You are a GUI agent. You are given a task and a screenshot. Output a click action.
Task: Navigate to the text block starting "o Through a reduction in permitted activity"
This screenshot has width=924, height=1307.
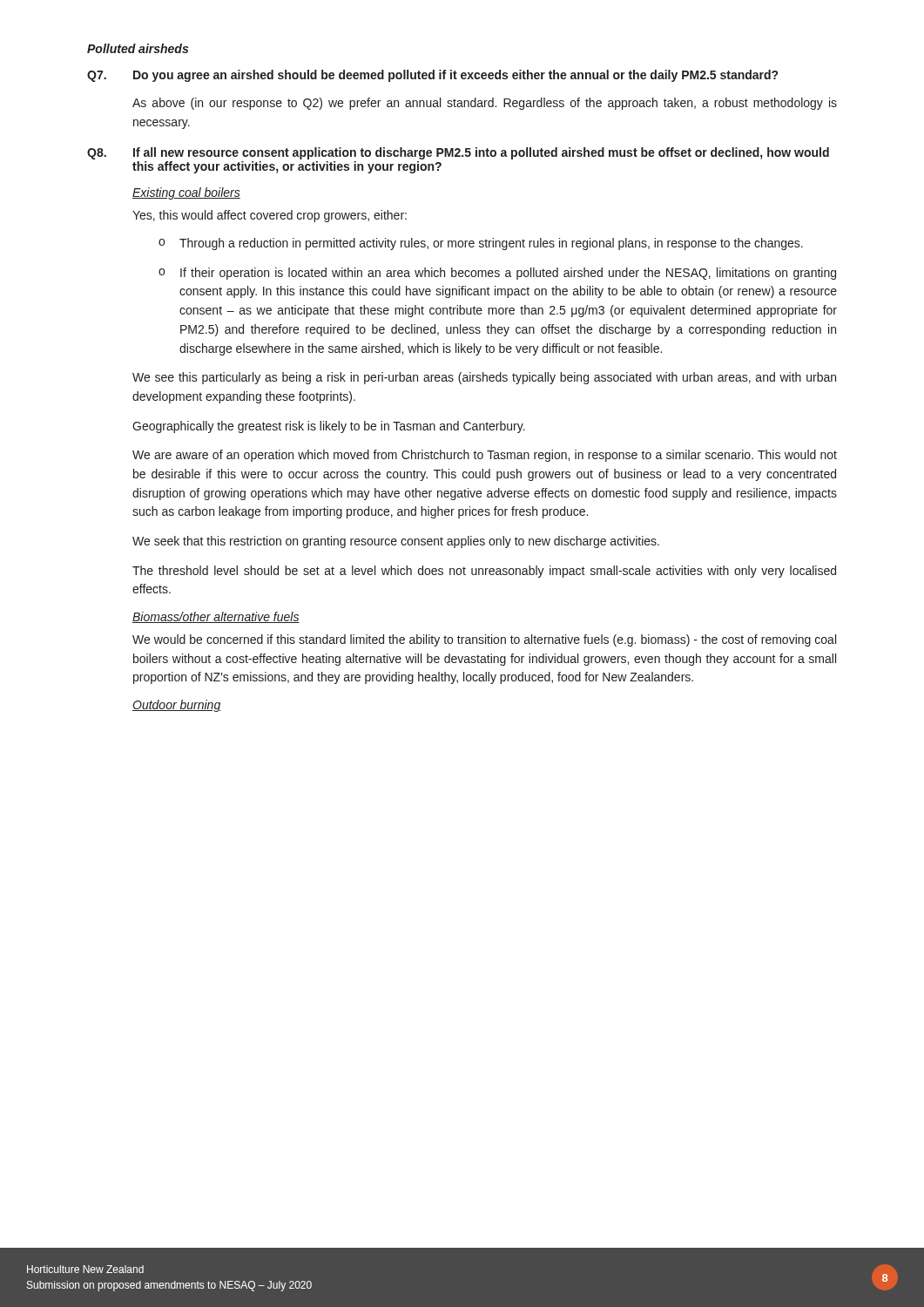pos(498,244)
